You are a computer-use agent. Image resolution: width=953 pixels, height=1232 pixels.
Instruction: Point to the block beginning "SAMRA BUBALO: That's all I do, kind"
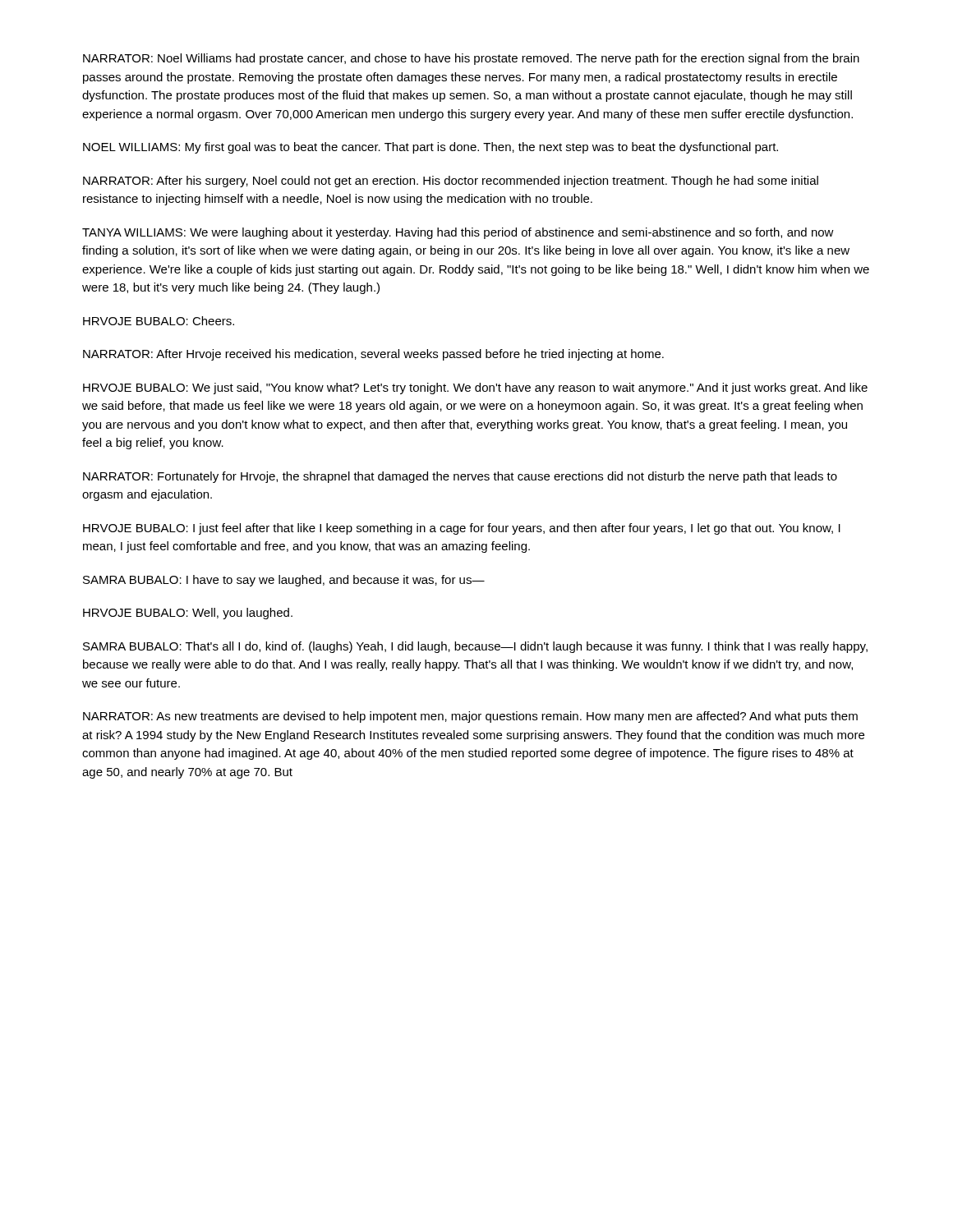475,664
